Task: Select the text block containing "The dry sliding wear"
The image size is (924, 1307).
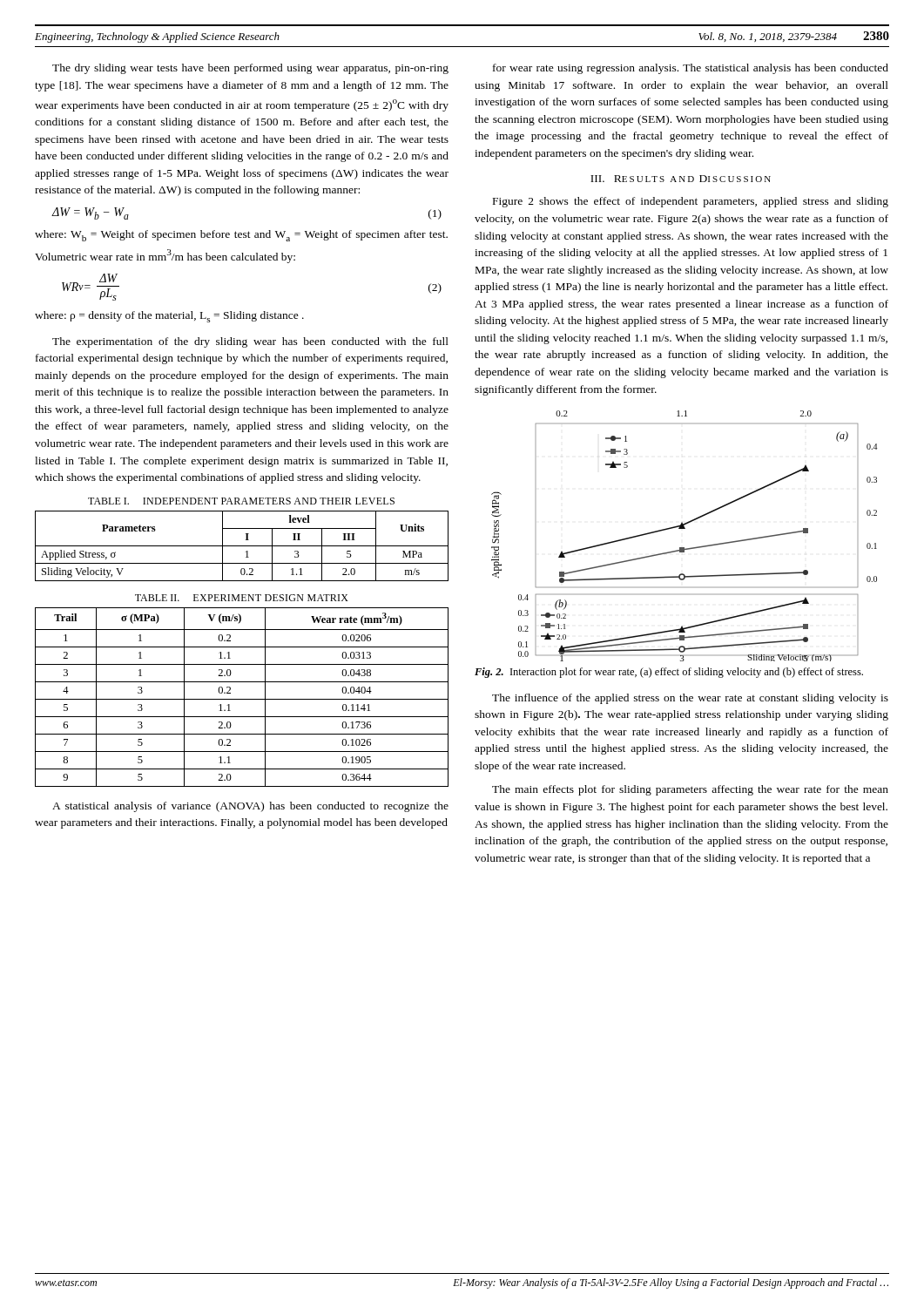Action: pyautogui.click(x=242, y=129)
